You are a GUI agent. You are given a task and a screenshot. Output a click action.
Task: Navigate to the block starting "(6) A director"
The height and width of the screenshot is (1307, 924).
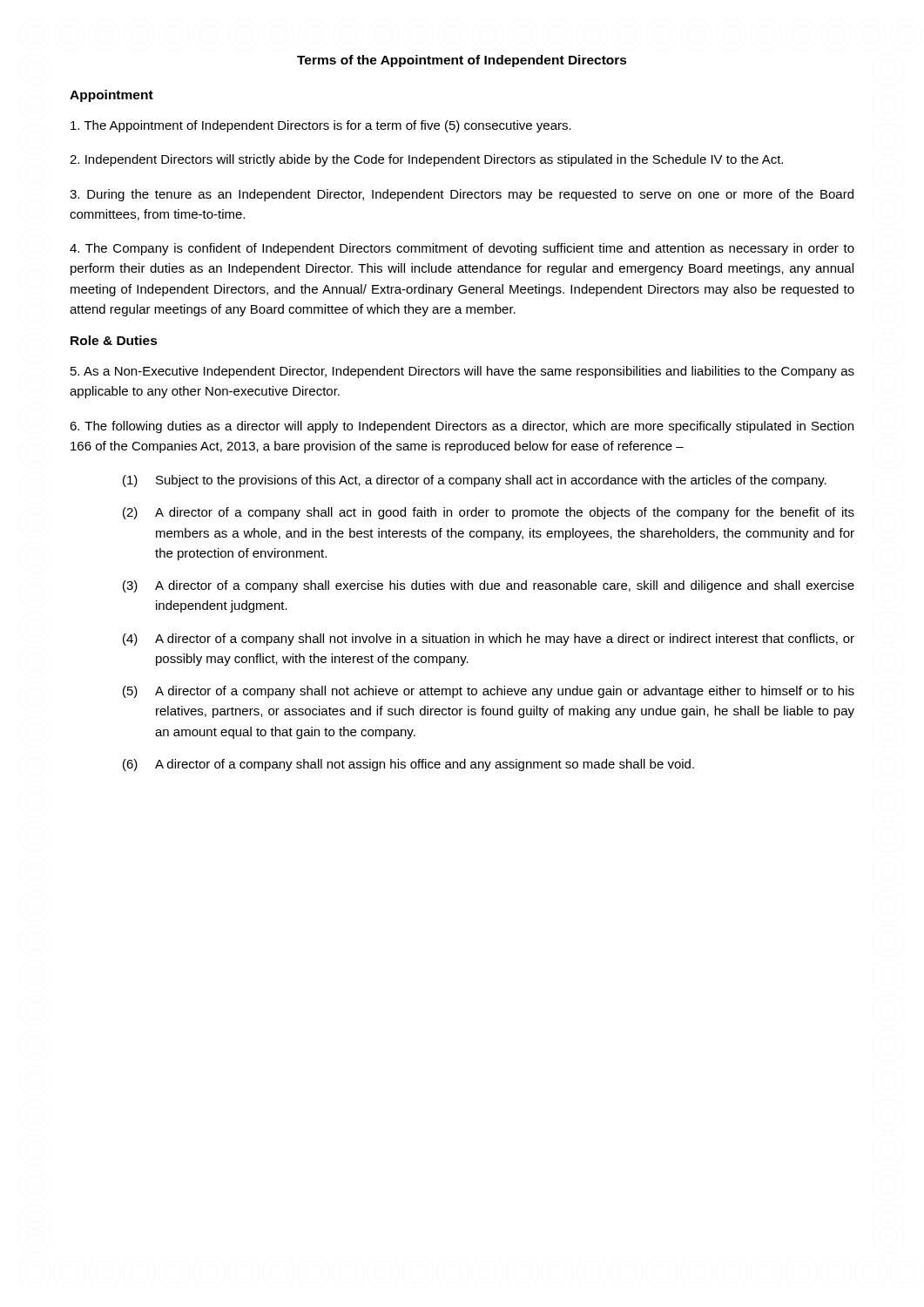(x=488, y=764)
